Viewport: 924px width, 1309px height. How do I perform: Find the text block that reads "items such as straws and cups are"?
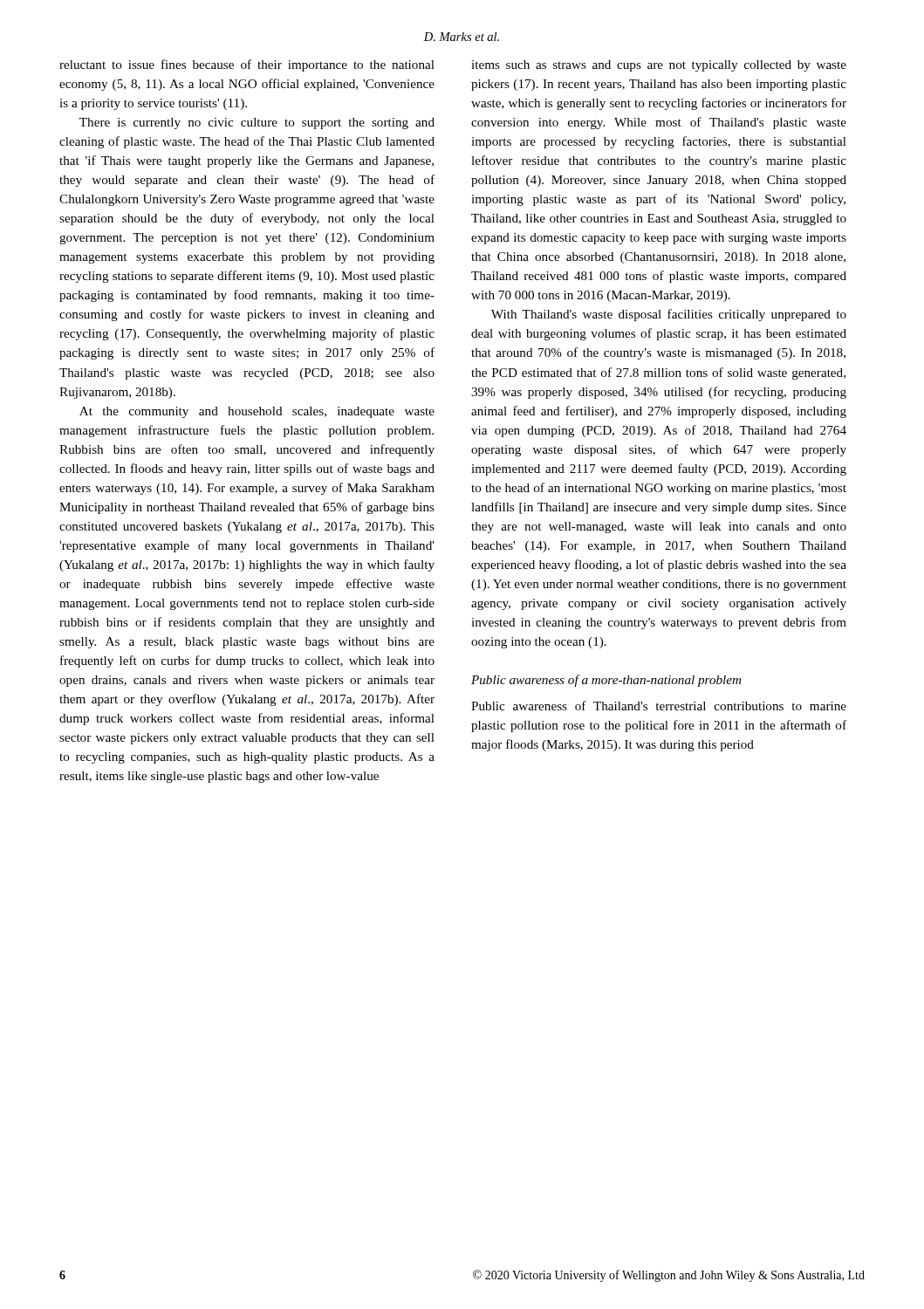659,353
